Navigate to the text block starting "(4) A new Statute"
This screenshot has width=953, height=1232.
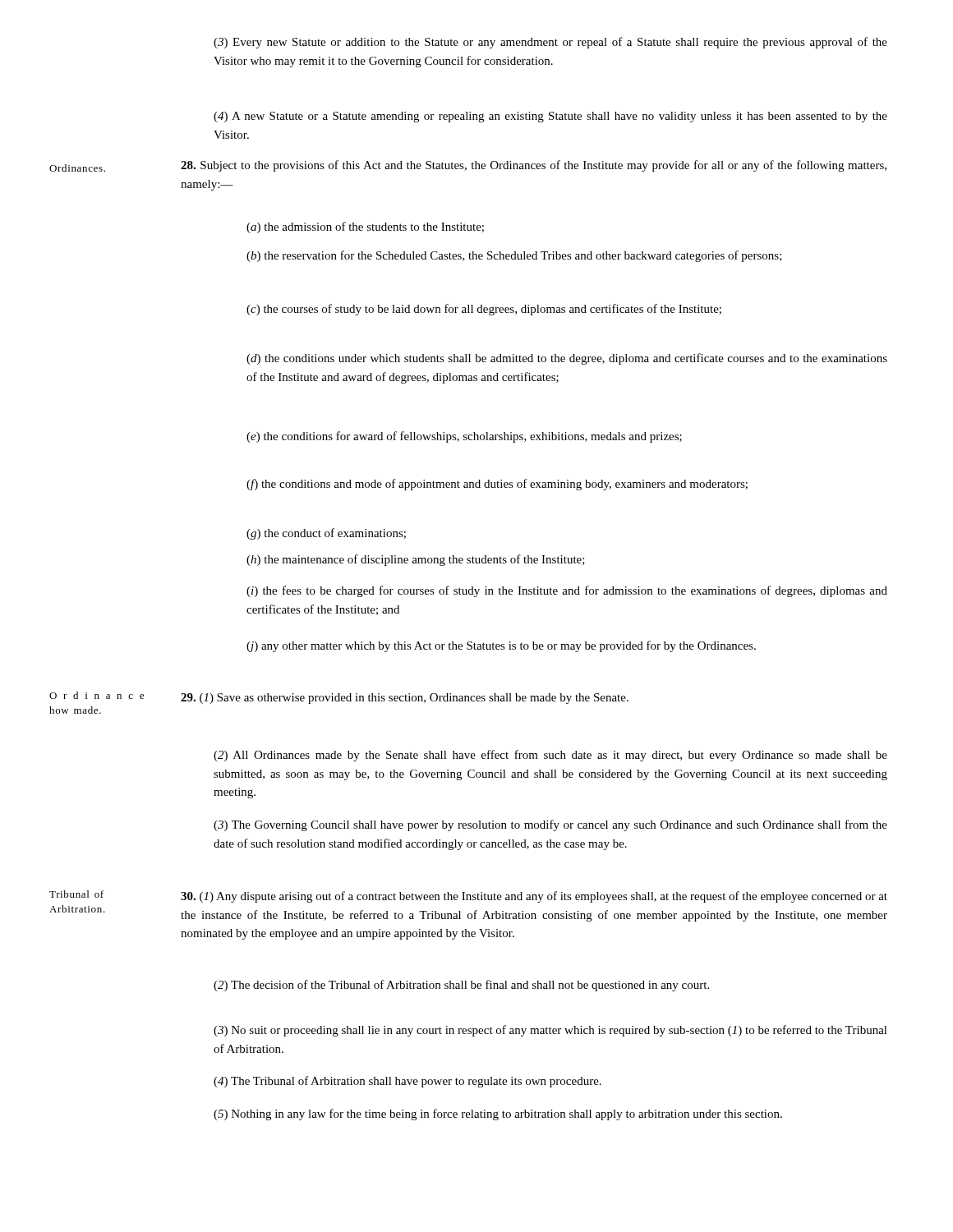click(x=550, y=125)
